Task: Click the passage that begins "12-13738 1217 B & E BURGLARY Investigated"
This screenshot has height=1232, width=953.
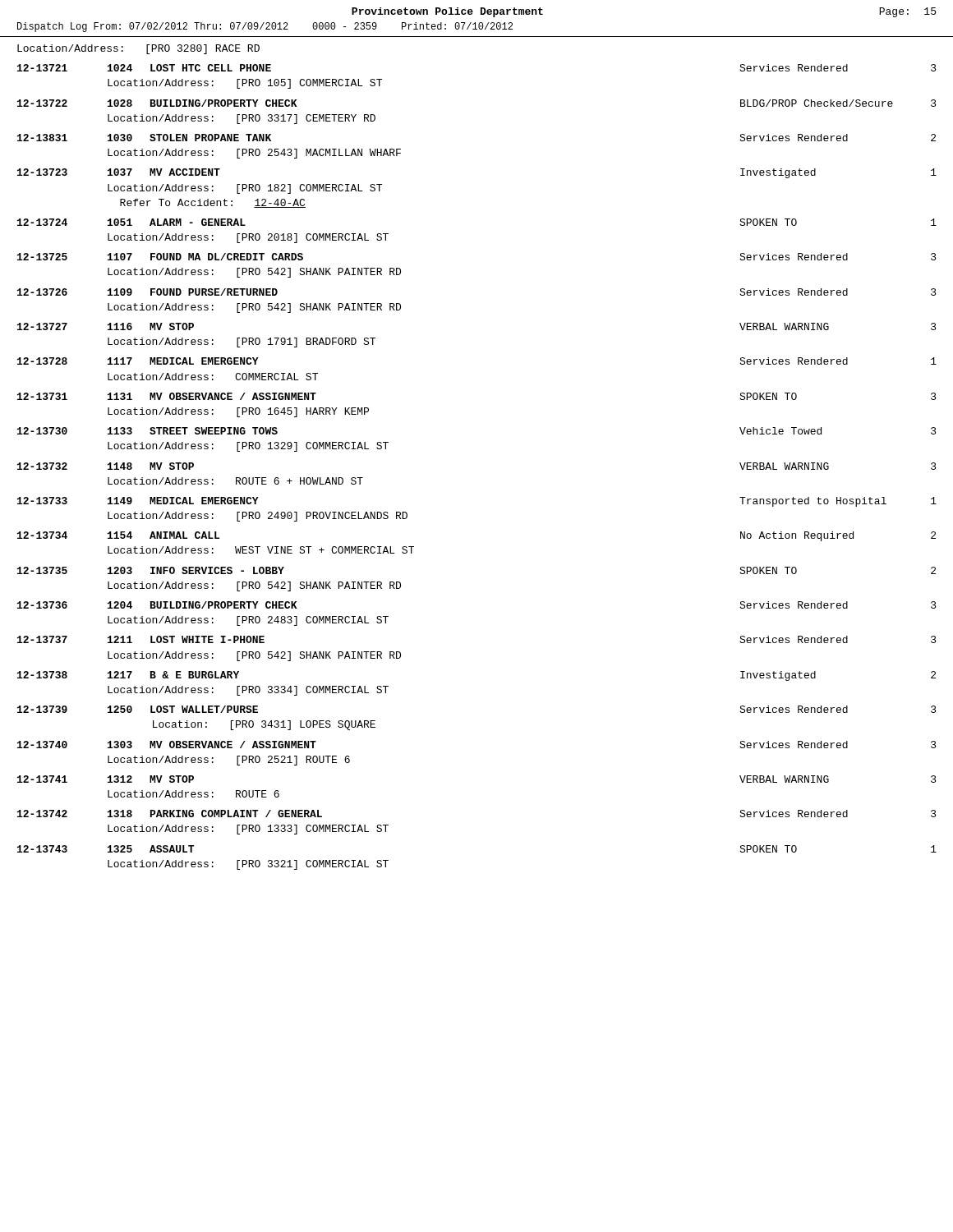Action: coord(39,676)
